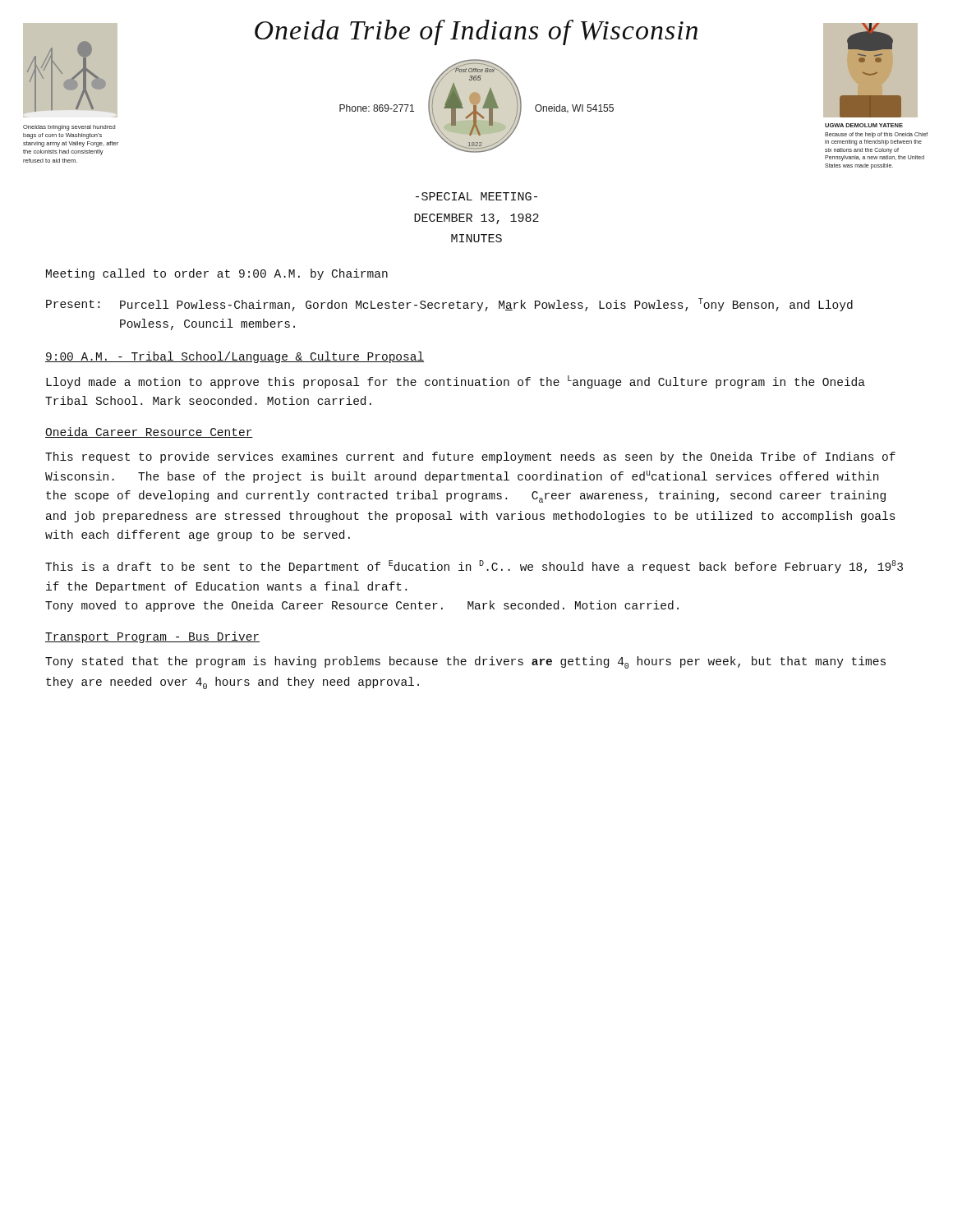Find the section header with the text "Oneida Career Resource Center"
Image resolution: width=953 pixels, height=1232 pixels.
[149, 433]
